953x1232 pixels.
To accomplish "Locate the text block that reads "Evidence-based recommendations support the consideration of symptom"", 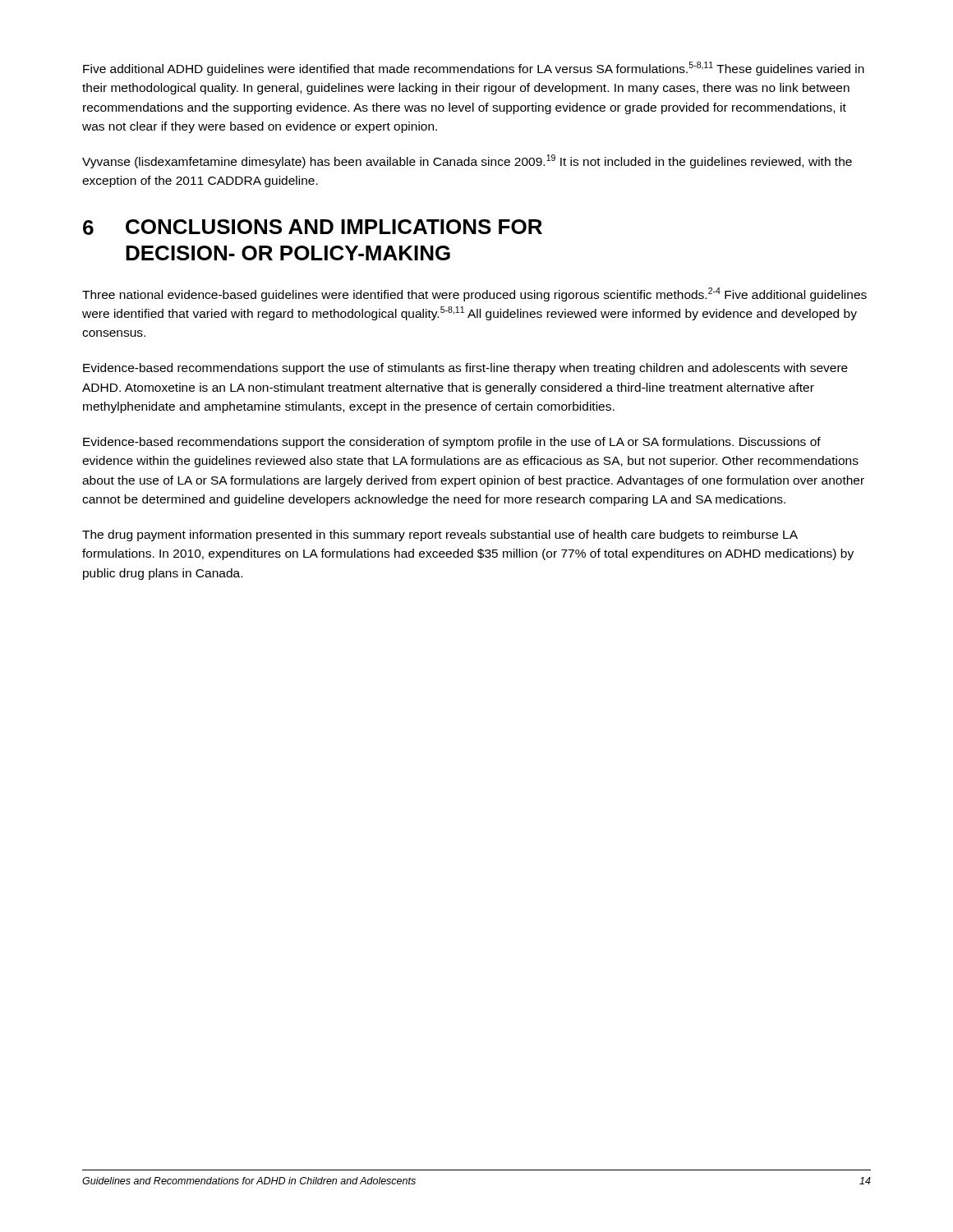I will coord(473,470).
